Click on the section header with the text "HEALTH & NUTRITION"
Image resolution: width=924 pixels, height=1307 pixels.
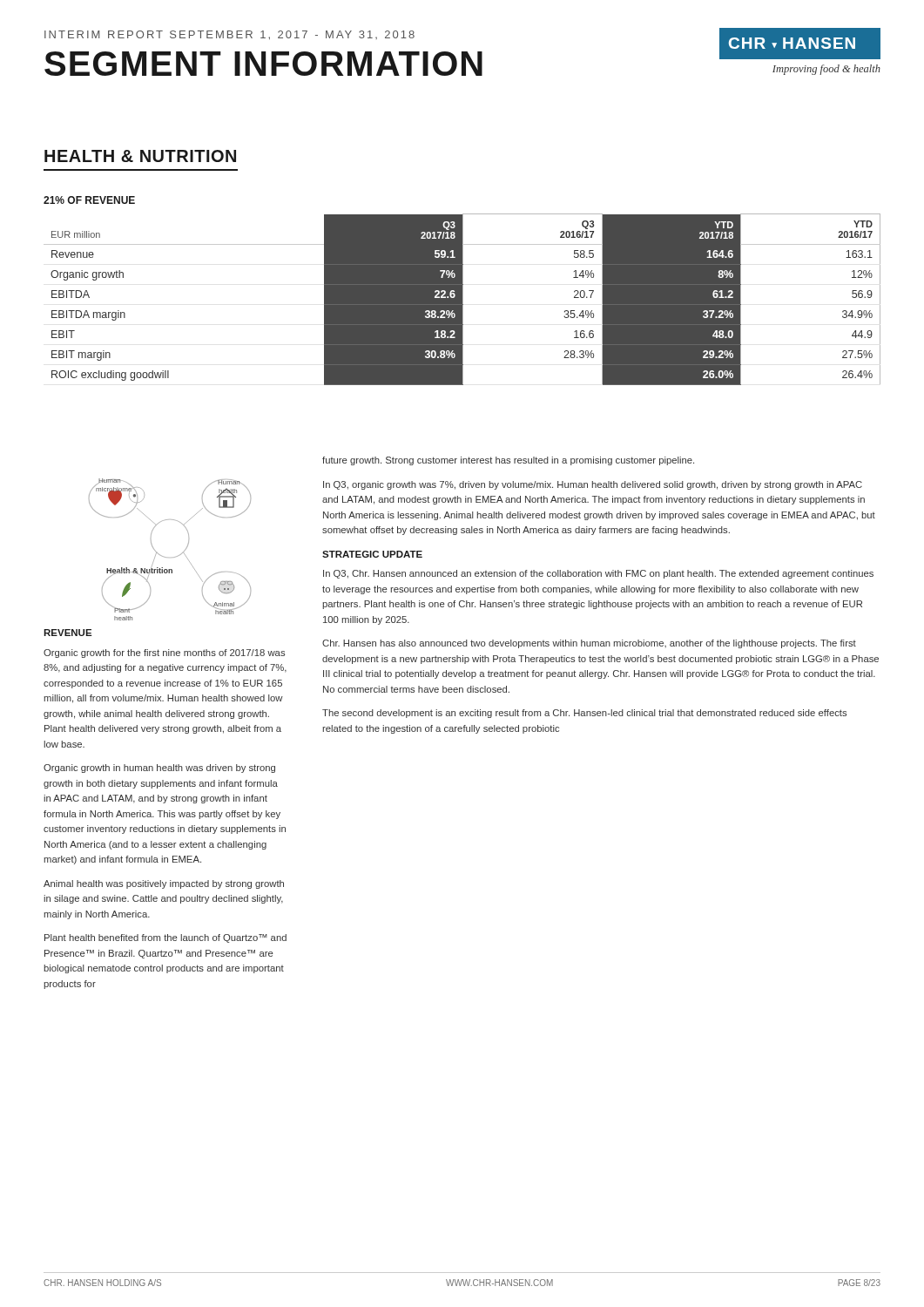(141, 159)
